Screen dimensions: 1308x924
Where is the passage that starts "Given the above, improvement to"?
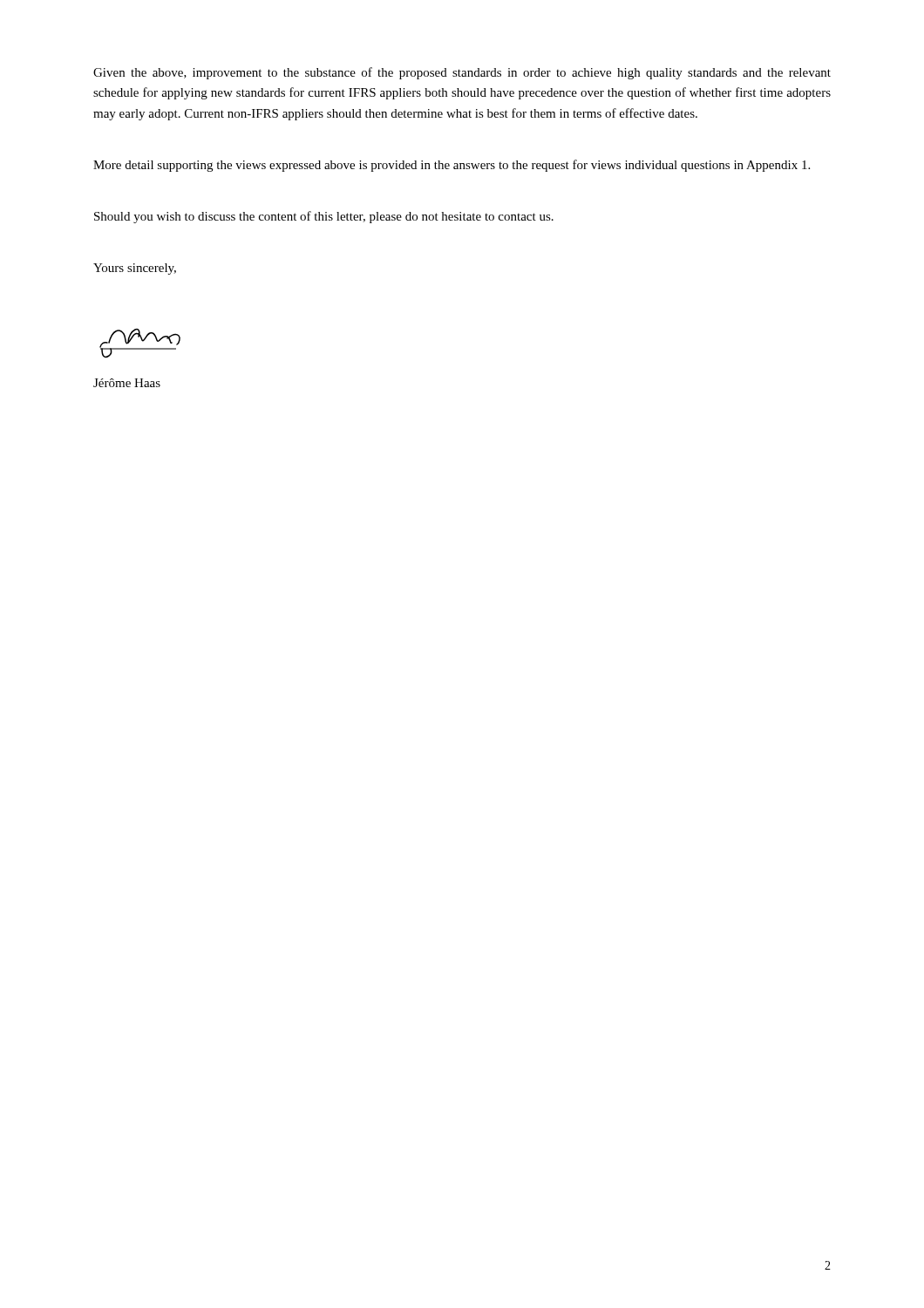coord(462,93)
